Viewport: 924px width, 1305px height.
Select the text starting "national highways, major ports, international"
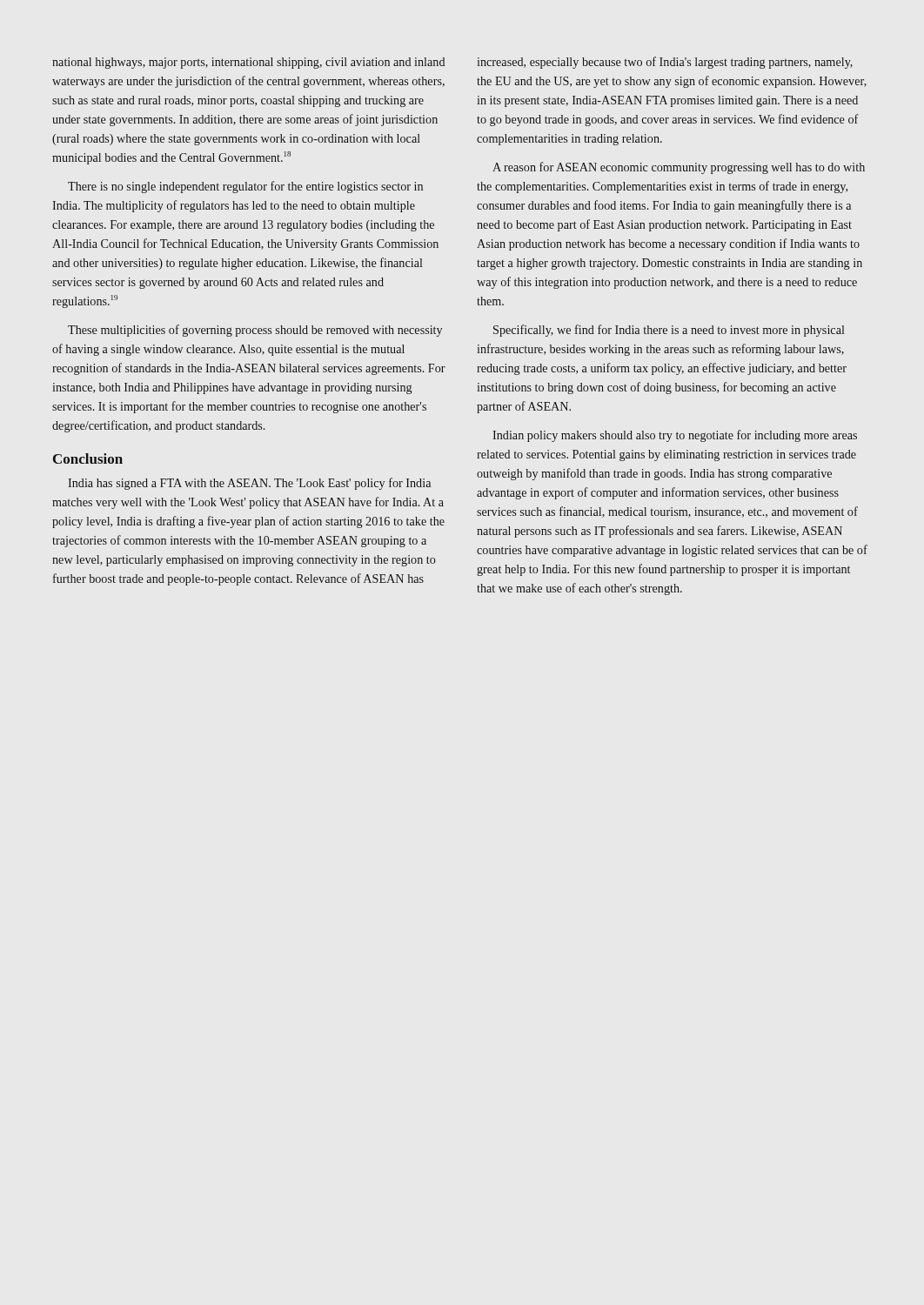point(249,110)
